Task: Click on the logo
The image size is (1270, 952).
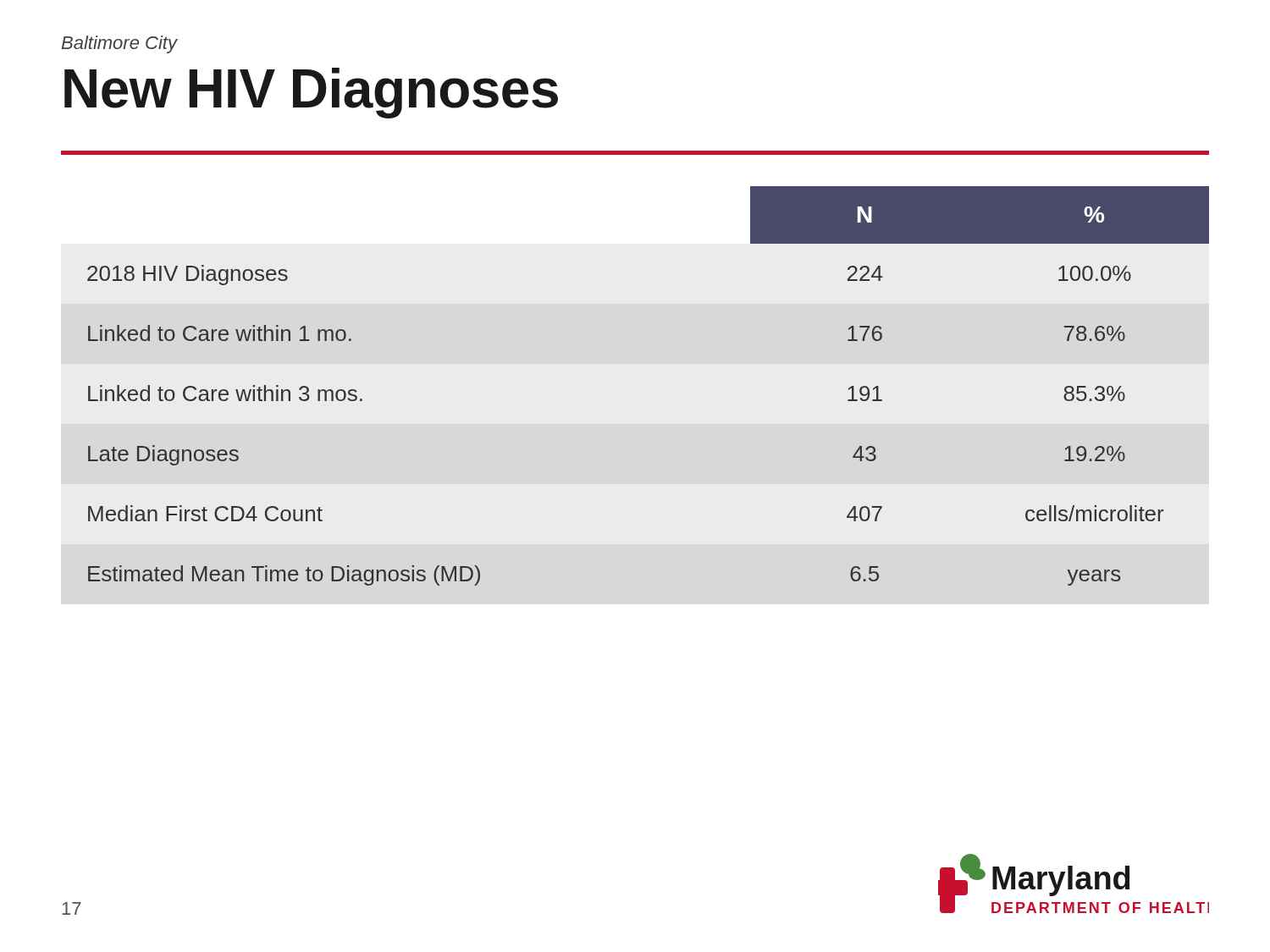Action: pyautogui.click(x=1074, y=890)
